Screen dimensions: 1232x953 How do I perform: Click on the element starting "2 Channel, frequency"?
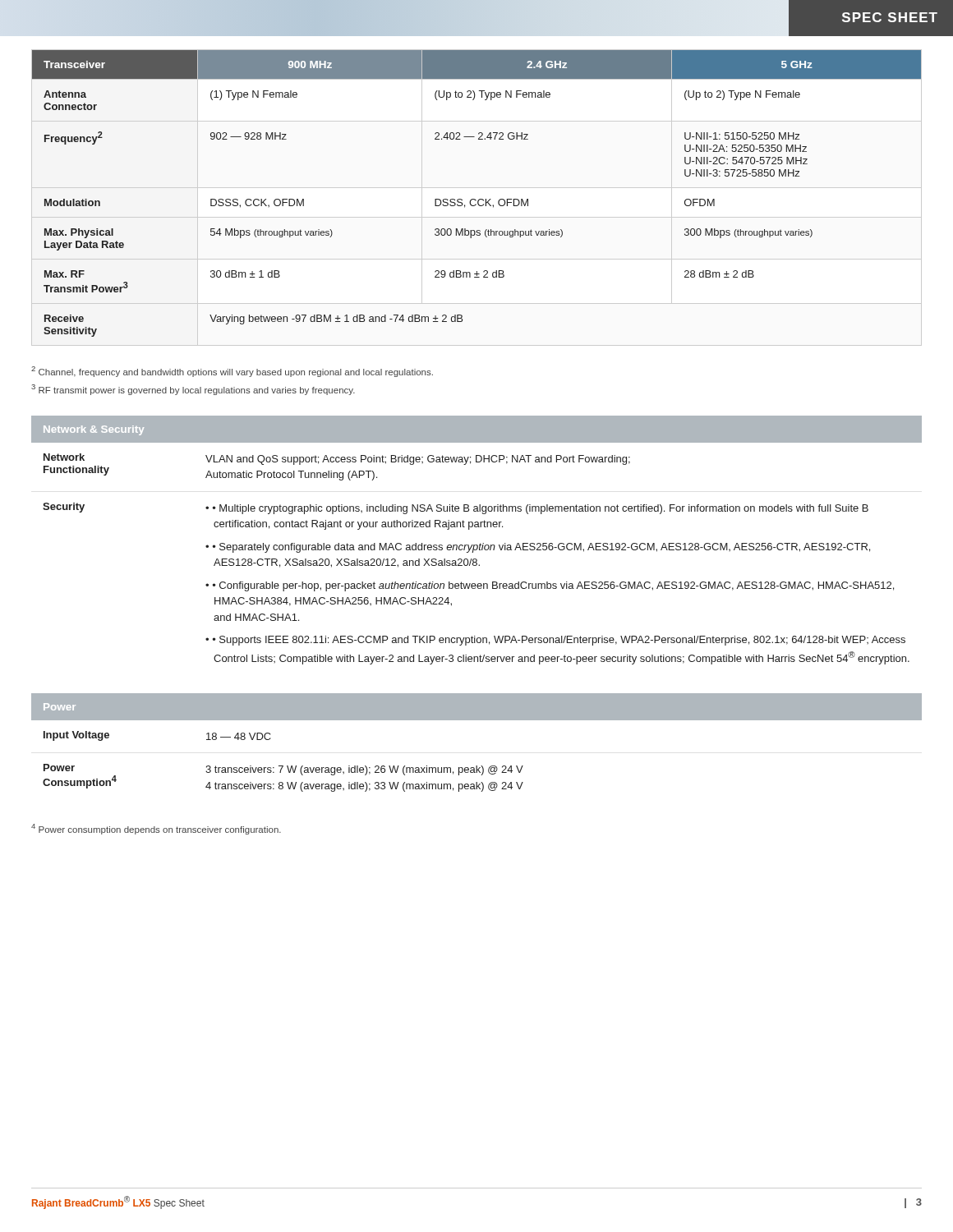[232, 379]
